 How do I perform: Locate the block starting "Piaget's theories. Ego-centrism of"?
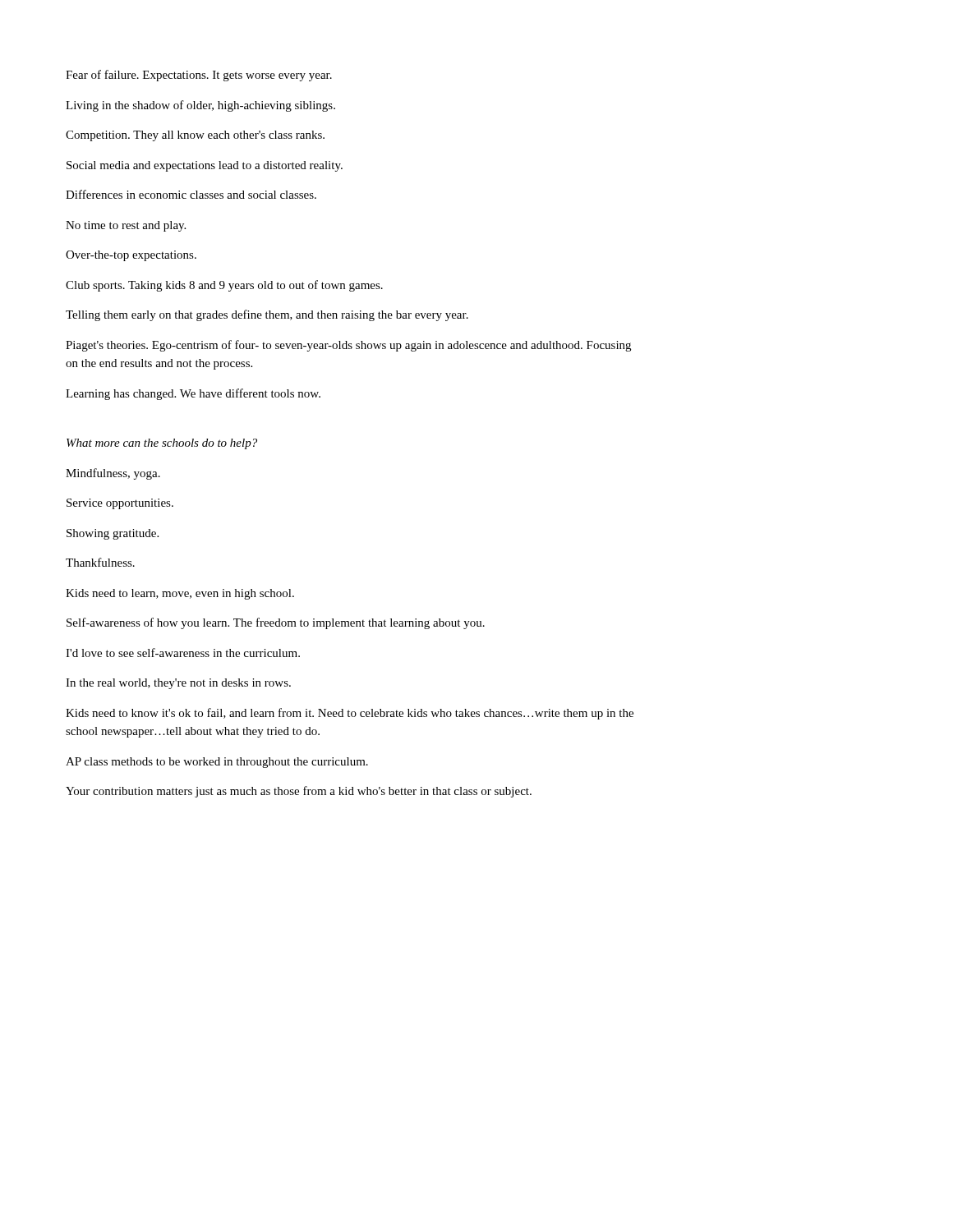pos(349,354)
